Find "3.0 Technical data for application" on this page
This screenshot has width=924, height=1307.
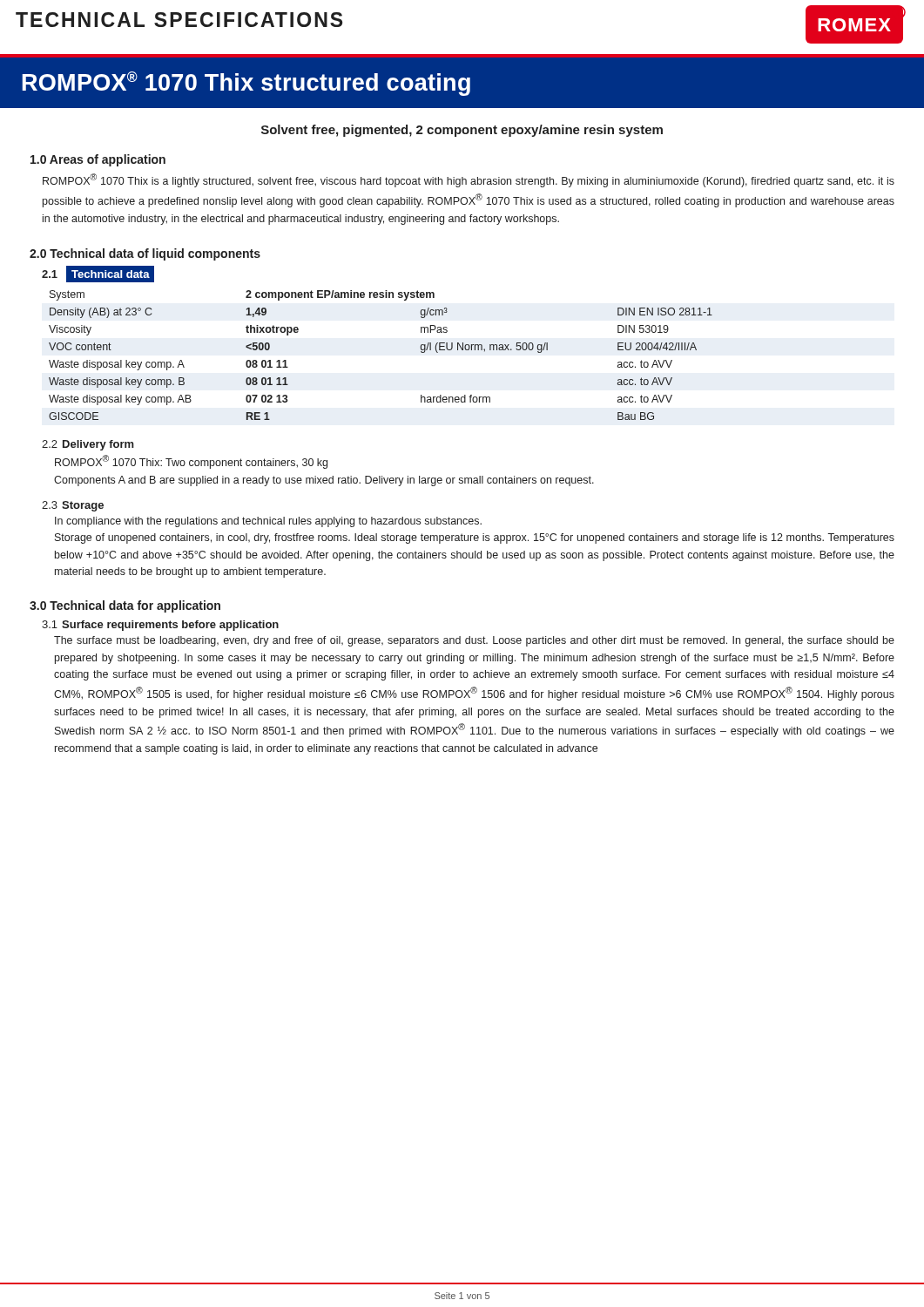pyautogui.click(x=125, y=606)
